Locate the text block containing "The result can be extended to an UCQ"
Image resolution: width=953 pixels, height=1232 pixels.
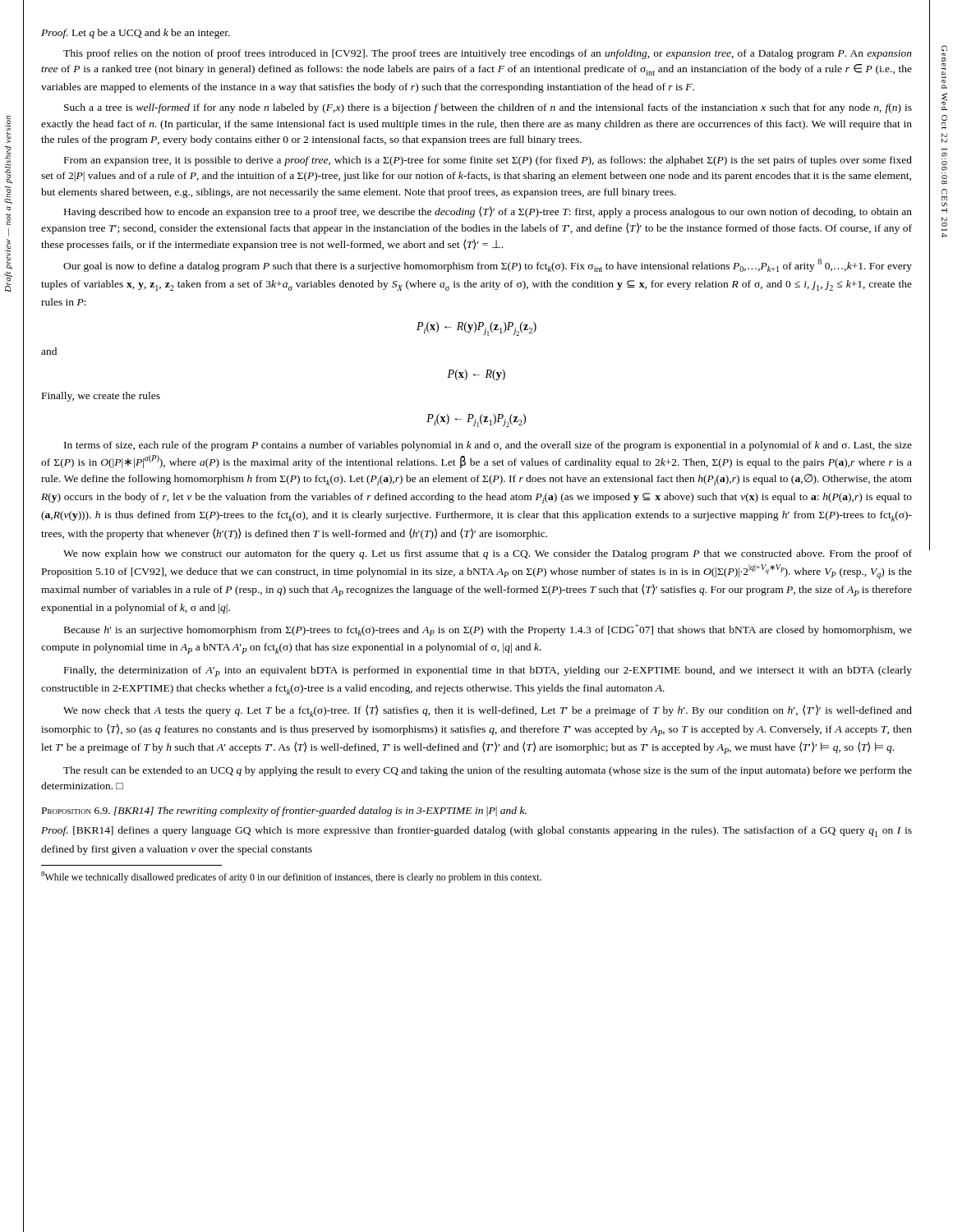click(476, 778)
